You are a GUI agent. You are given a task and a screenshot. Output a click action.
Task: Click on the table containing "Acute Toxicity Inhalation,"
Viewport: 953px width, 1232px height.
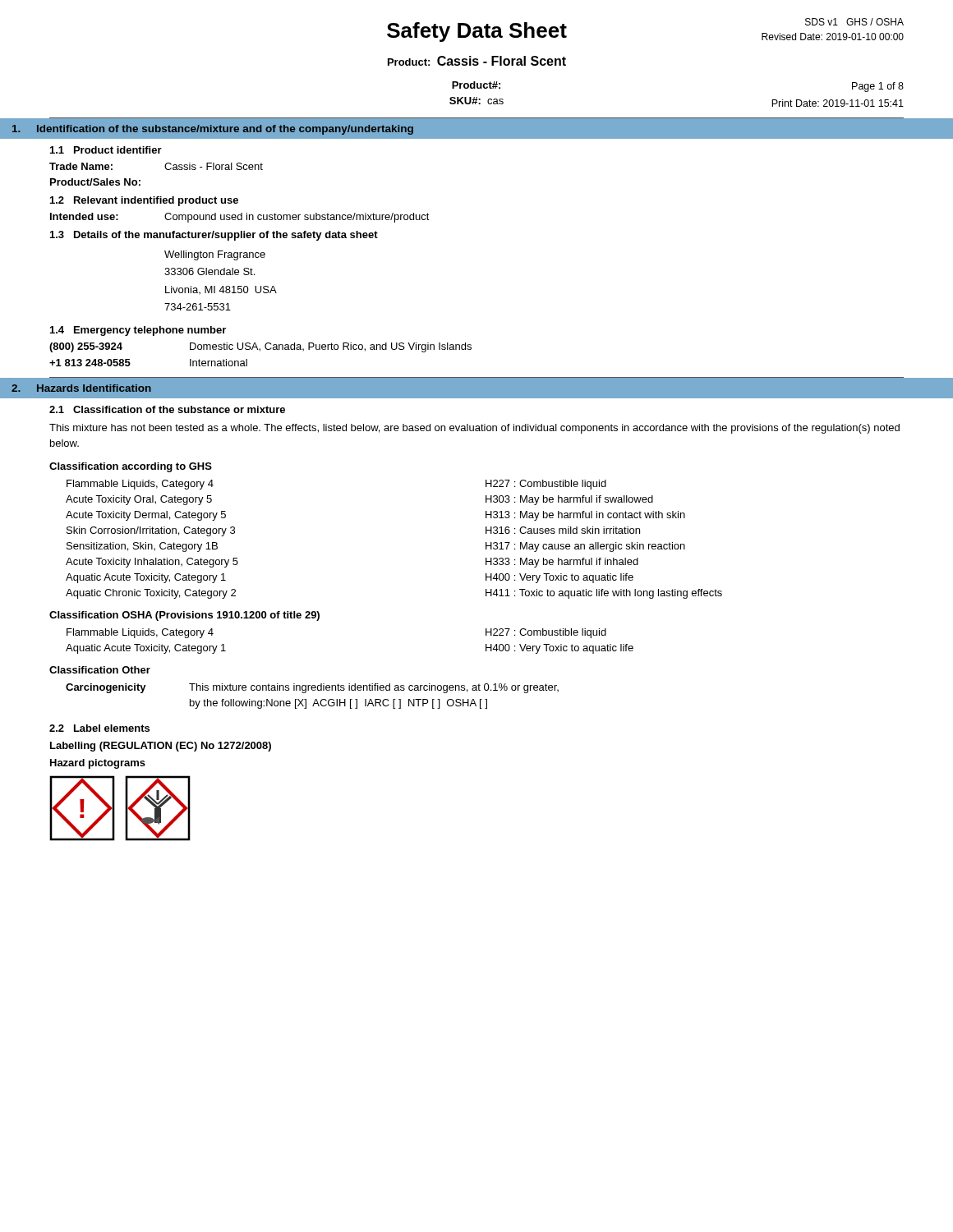click(x=476, y=540)
